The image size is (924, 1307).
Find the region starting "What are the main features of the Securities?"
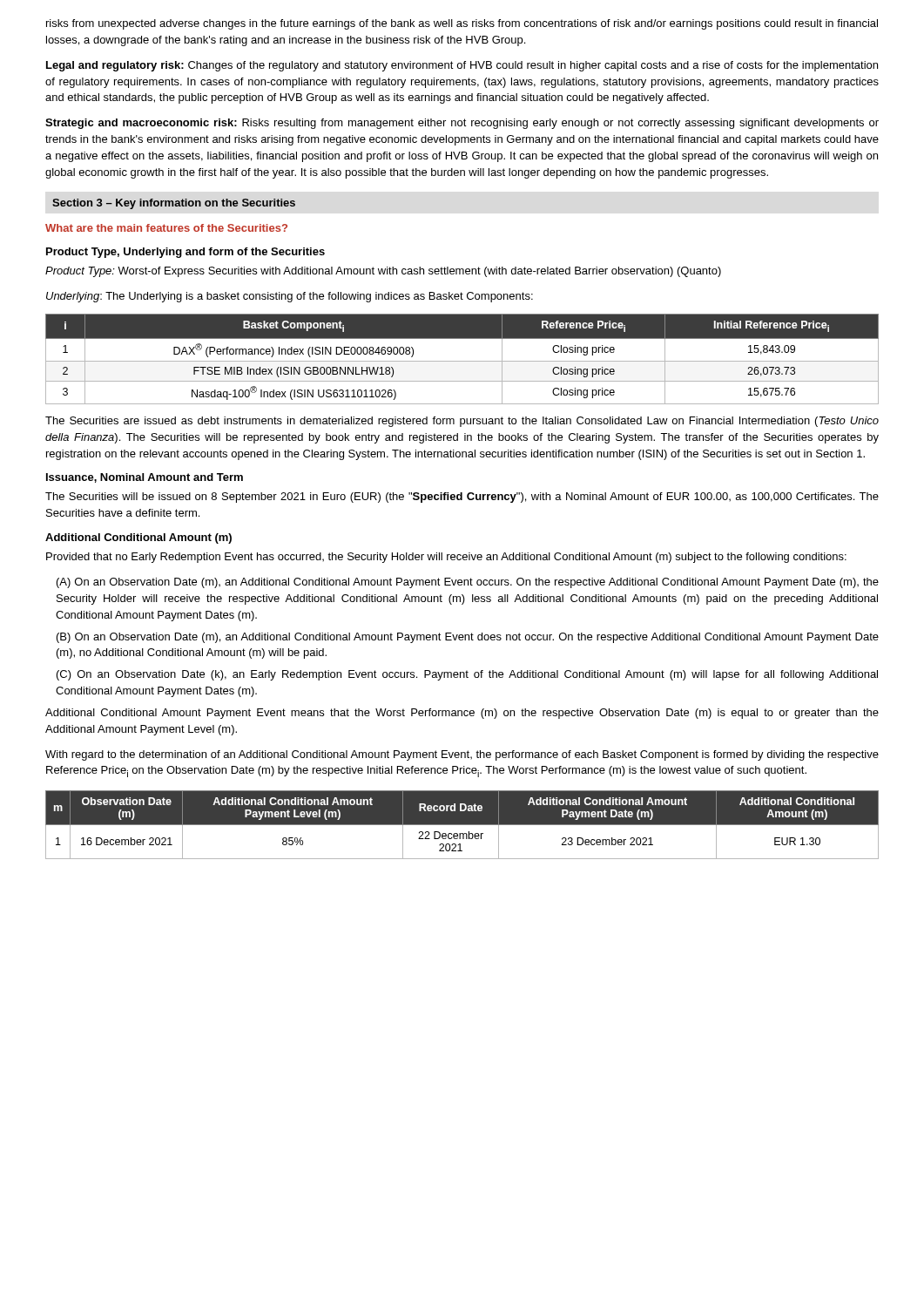pos(167,228)
